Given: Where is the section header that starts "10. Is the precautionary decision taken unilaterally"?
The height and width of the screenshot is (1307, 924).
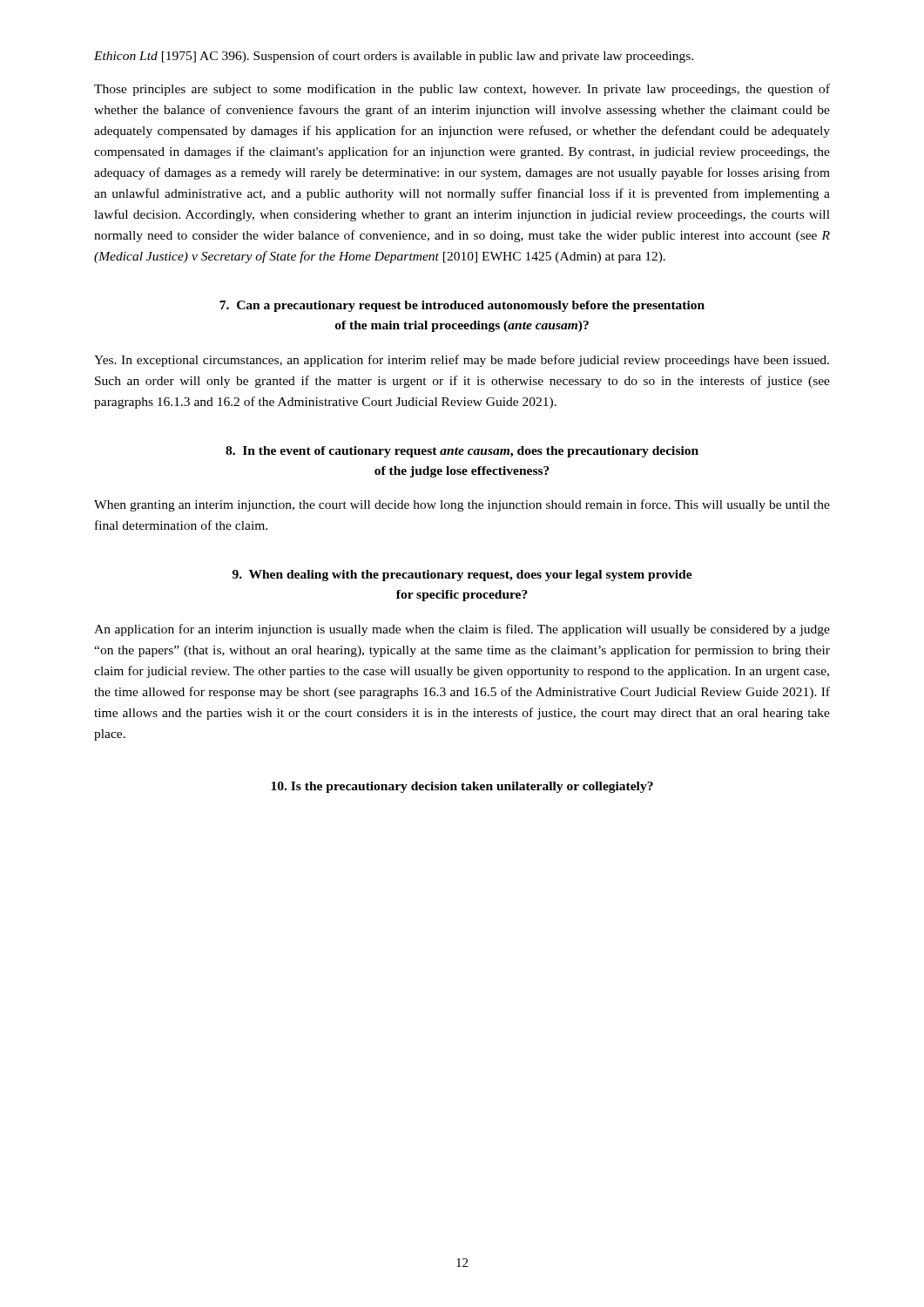Looking at the screenshot, I should [x=462, y=785].
